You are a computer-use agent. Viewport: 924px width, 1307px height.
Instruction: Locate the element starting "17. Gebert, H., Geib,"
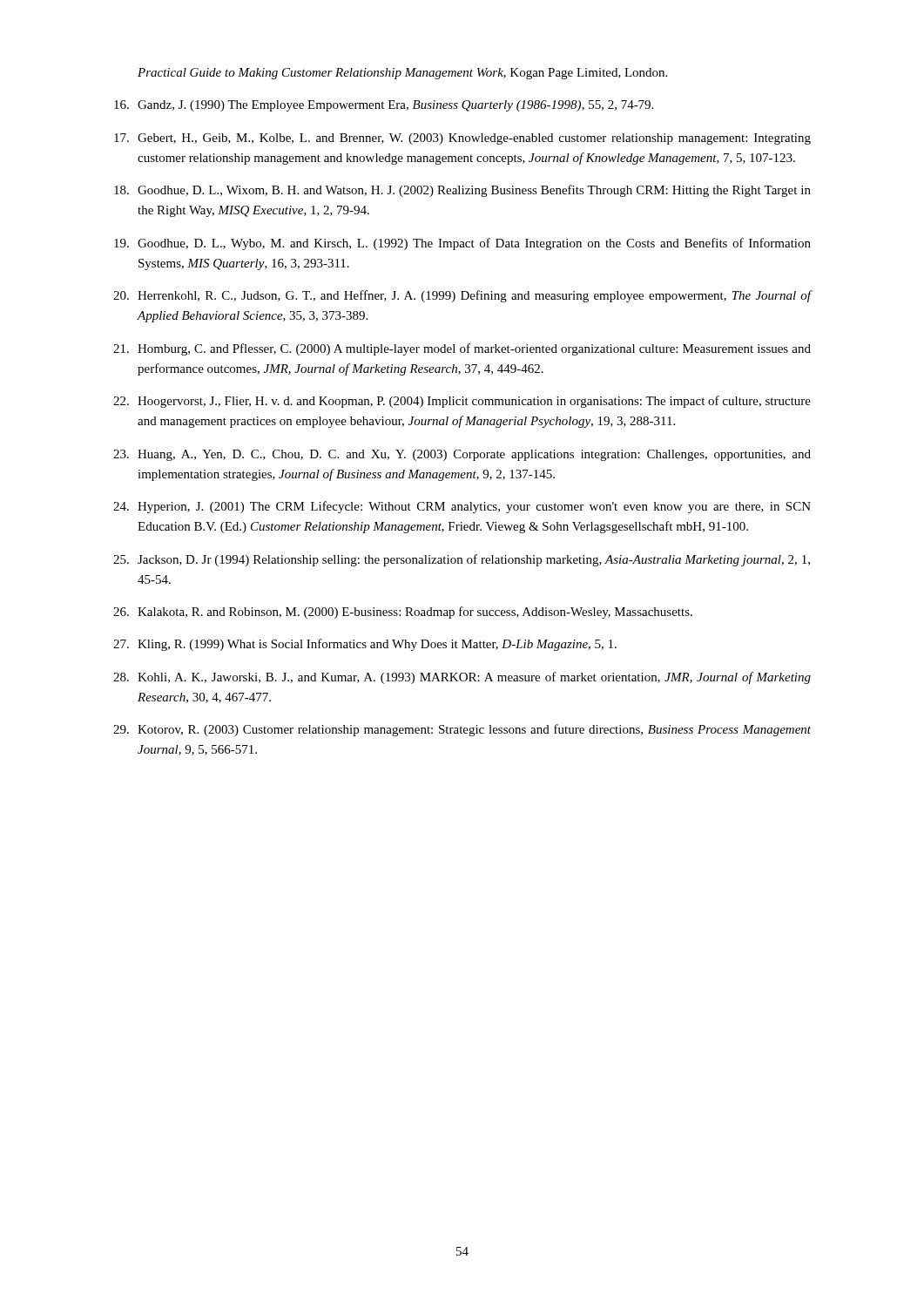point(462,148)
